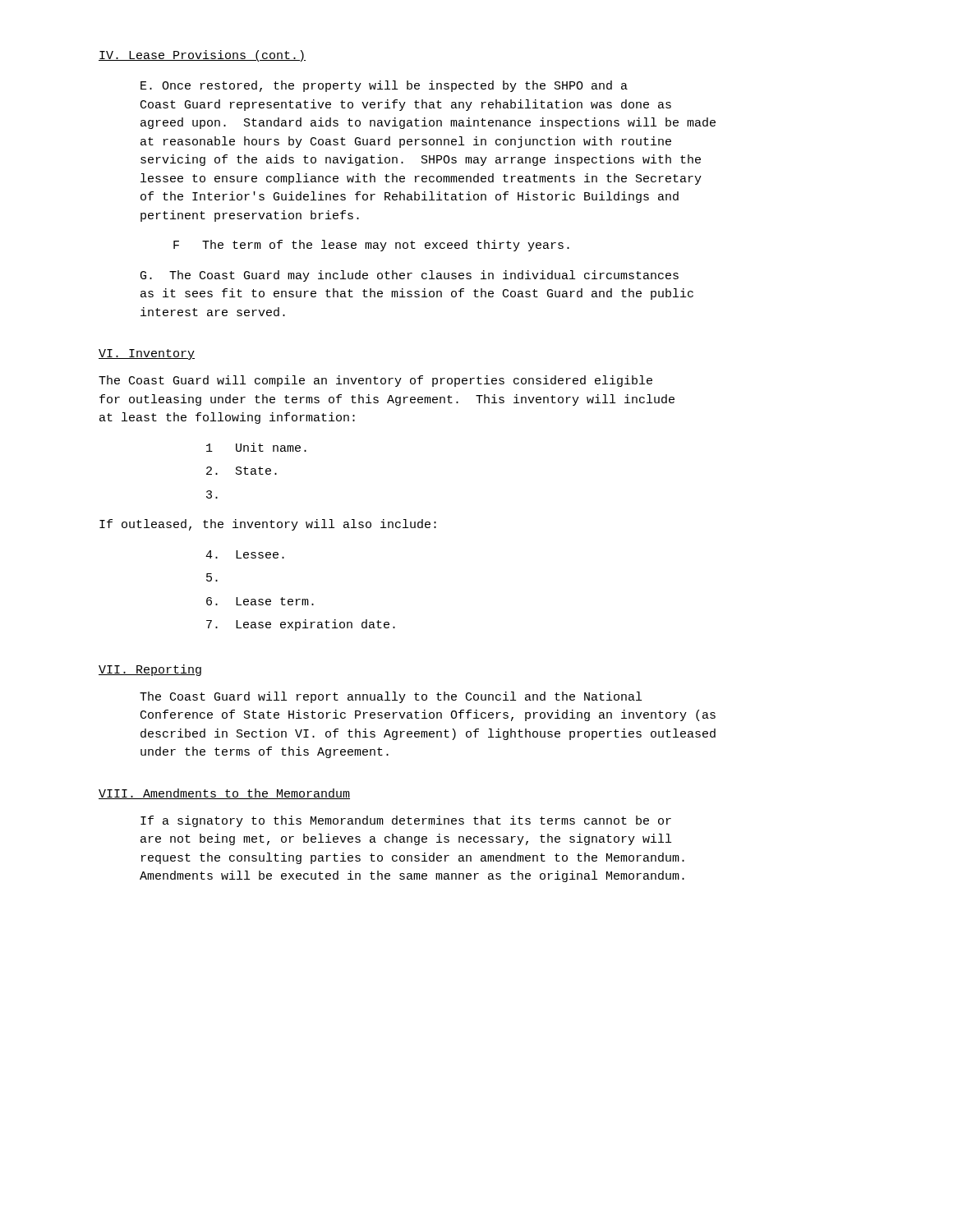This screenshot has width=953, height=1232.
Task: Select the passage starting "4. Lessee."
Action: click(x=246, y=555)
